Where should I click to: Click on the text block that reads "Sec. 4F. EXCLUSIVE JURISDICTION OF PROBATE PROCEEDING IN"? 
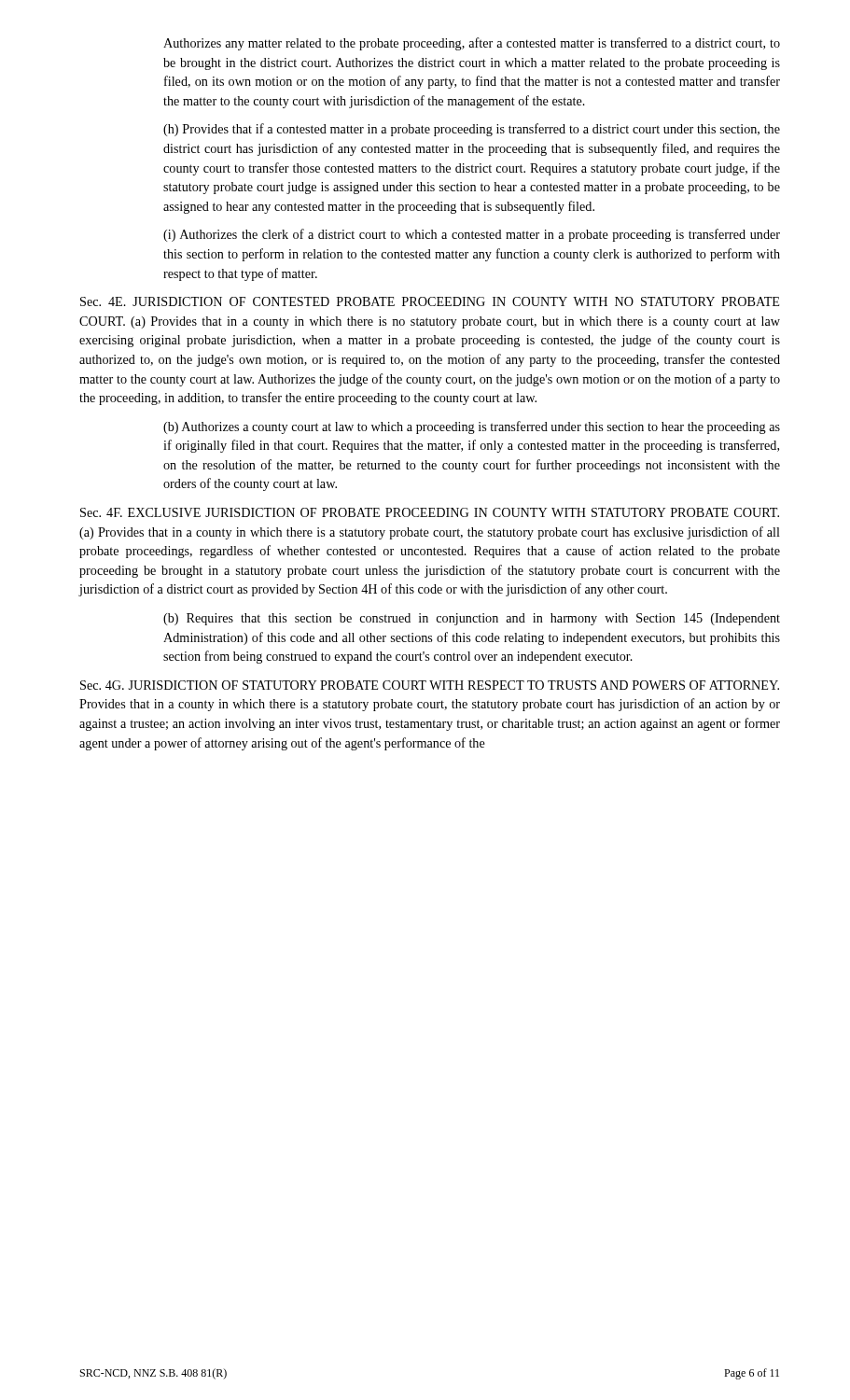point(430,551)
